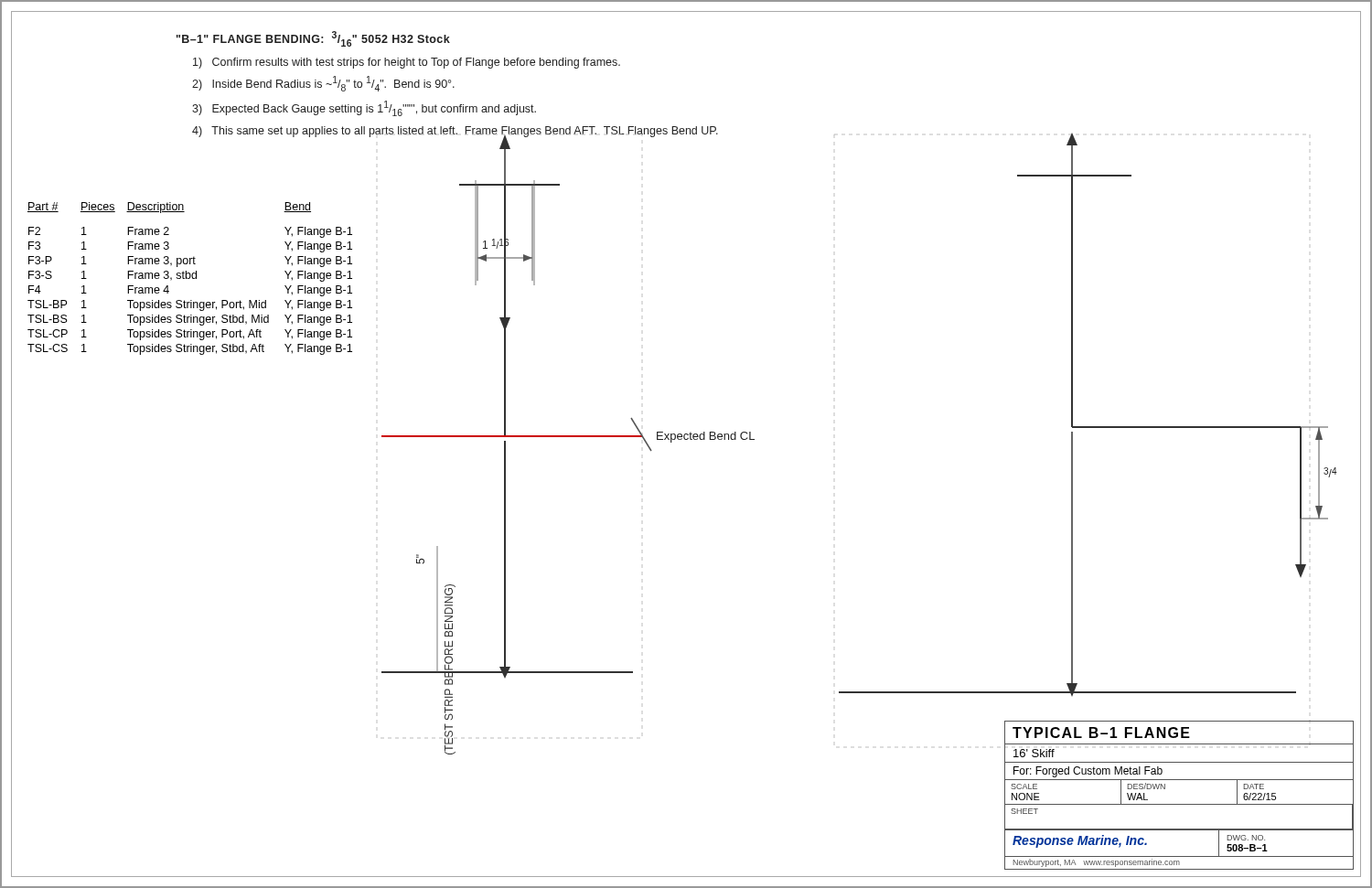Viewport: 1372px width, 888px height.
Task: Click on the region starting "For: Forged Custom Metal Fab"
Action: click(x=1088, y=771)
